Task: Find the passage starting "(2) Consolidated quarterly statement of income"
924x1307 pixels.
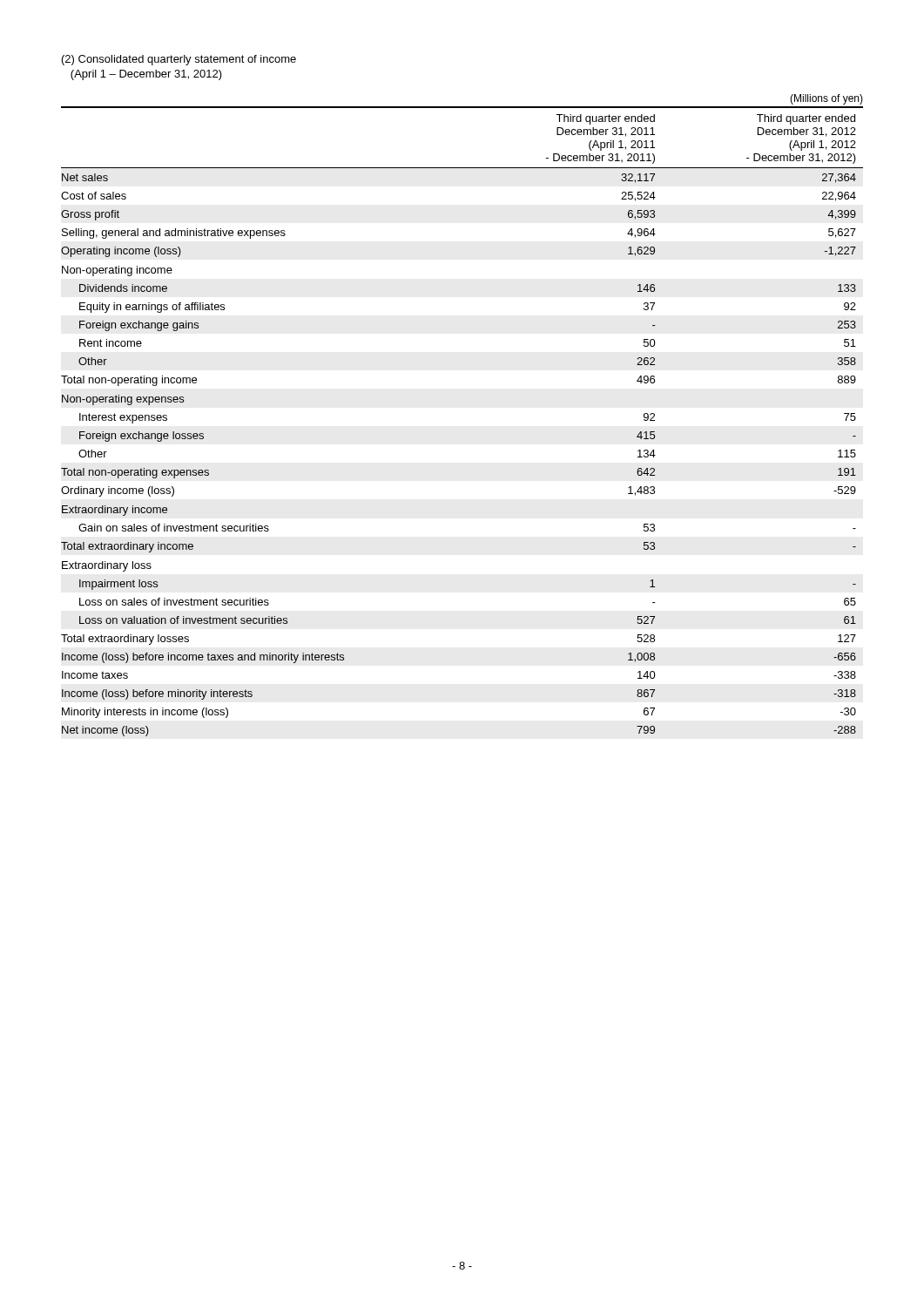Action: (179, 59)
